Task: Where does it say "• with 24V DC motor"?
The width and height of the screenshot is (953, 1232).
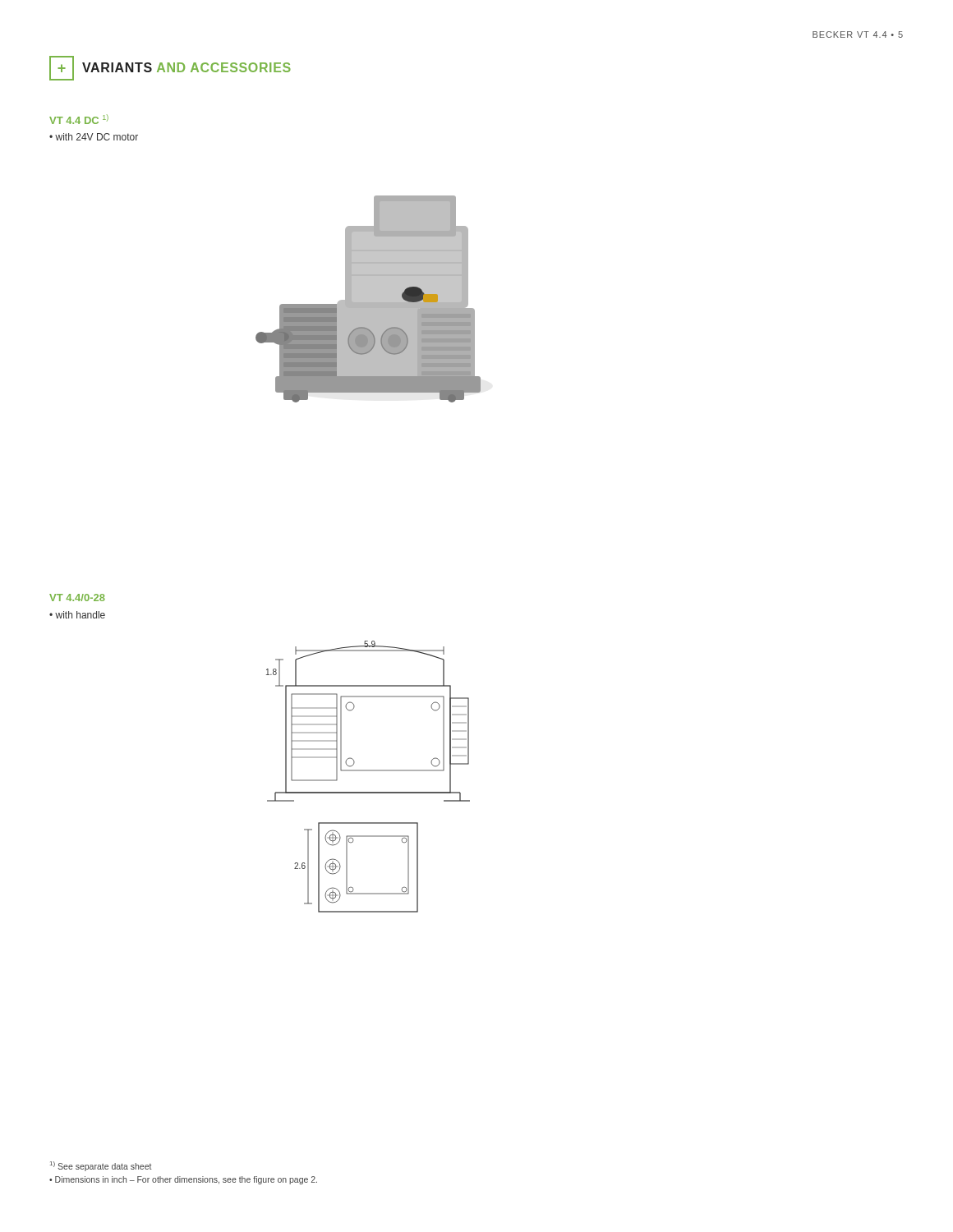Action: (94, 137)
